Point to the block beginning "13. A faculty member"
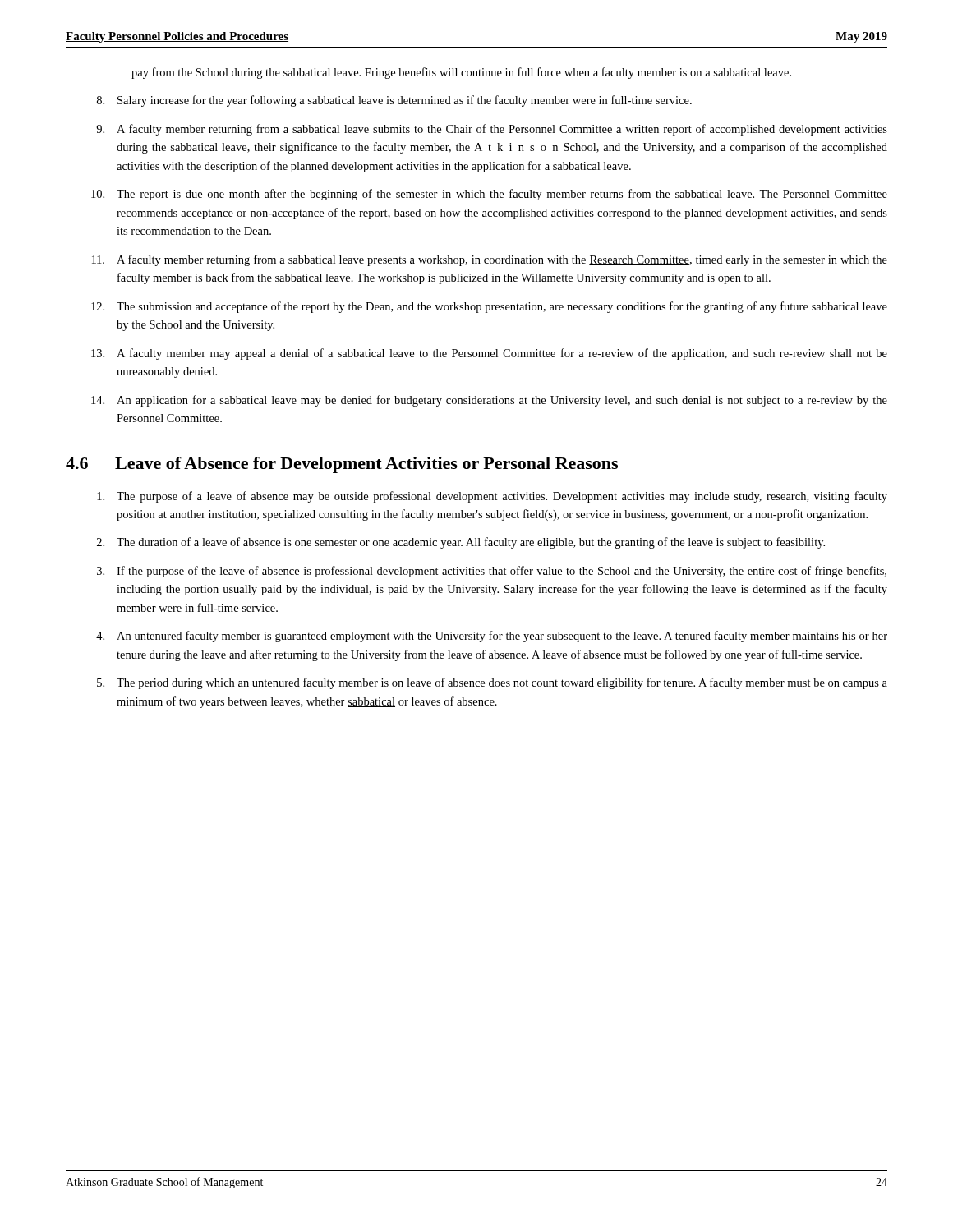953x1232 pixels. [476, 362]
